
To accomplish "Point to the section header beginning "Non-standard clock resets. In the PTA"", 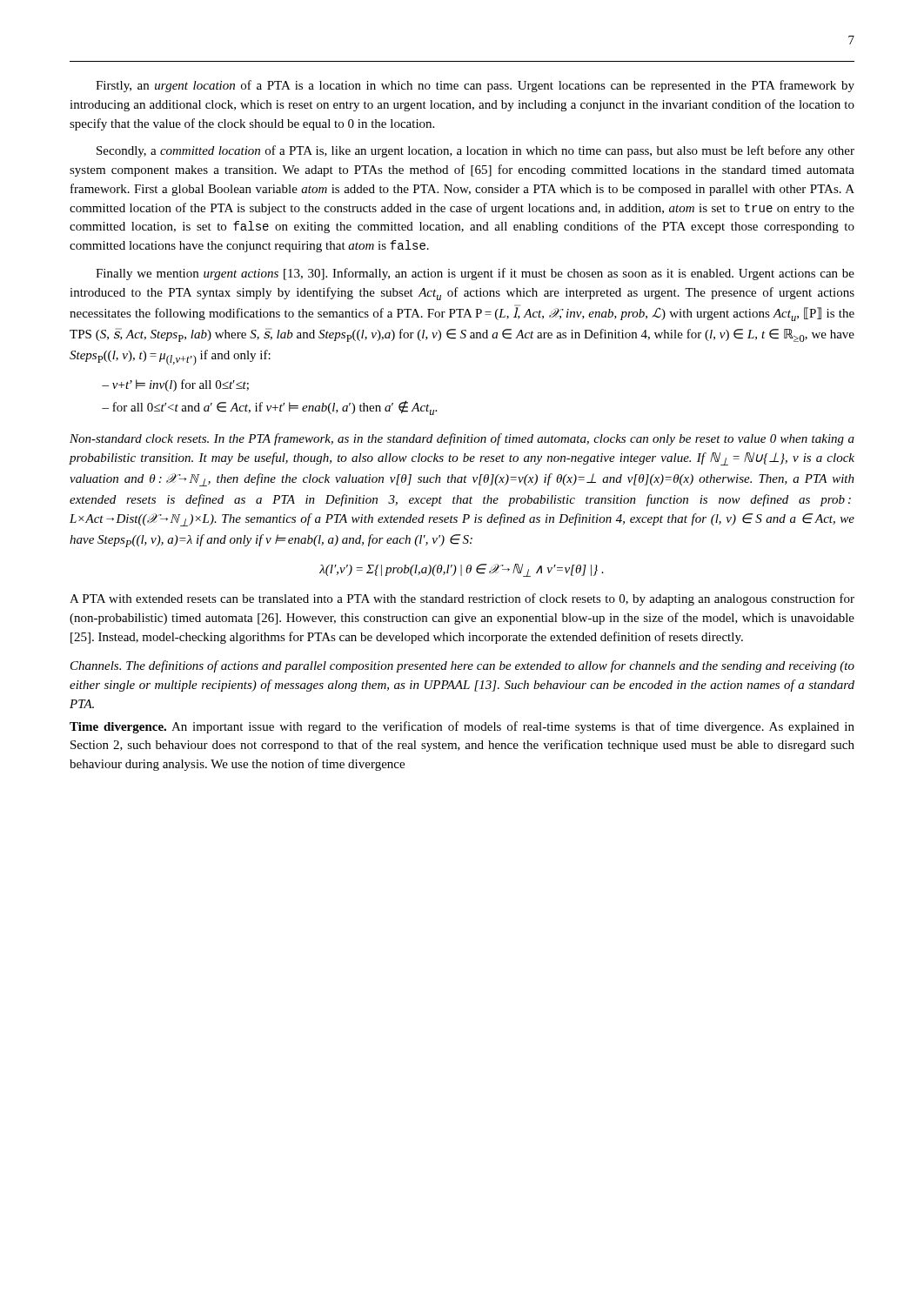I will coord(462,491).
